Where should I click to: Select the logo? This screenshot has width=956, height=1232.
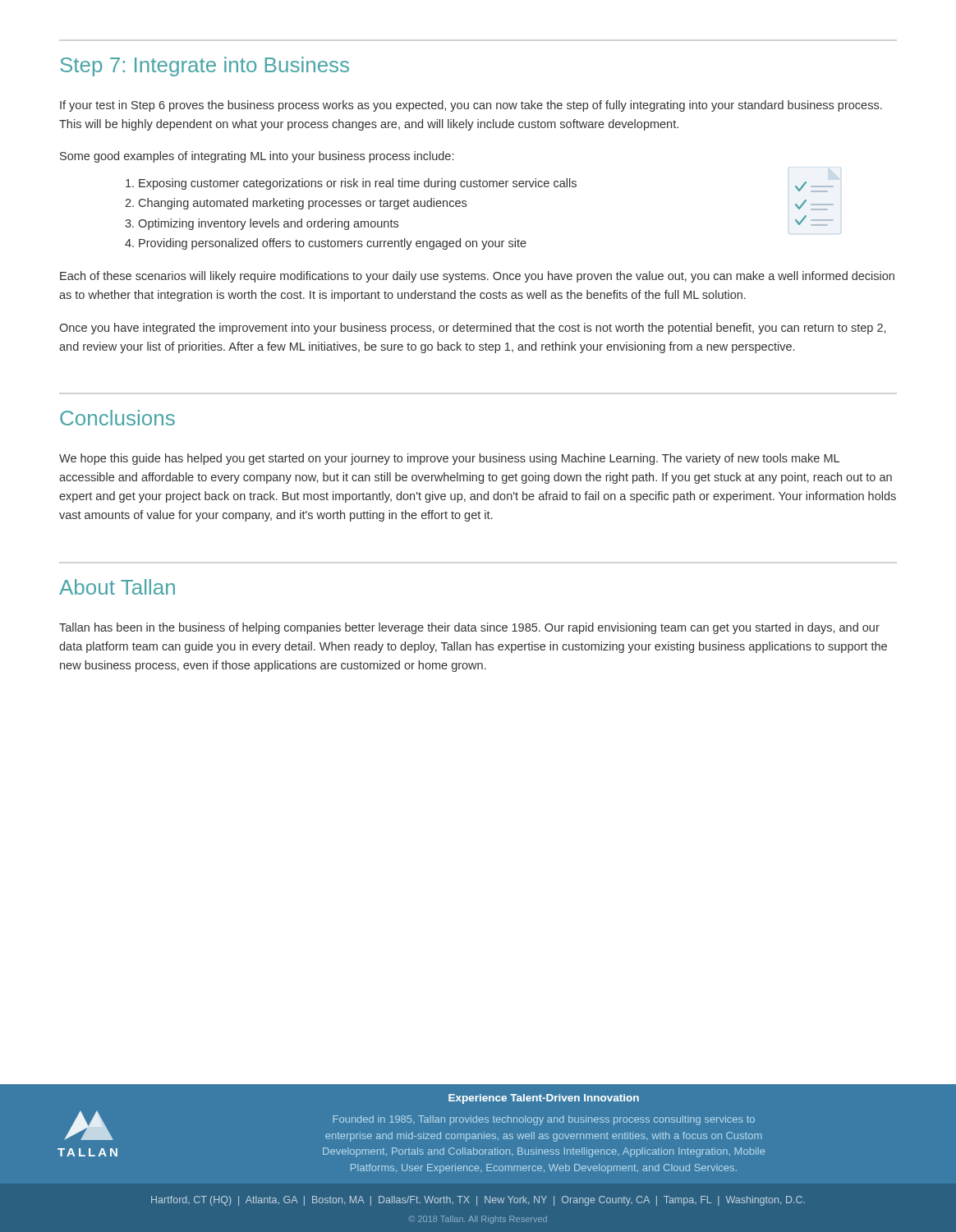pyautogui.click(x=94, y=1133)
